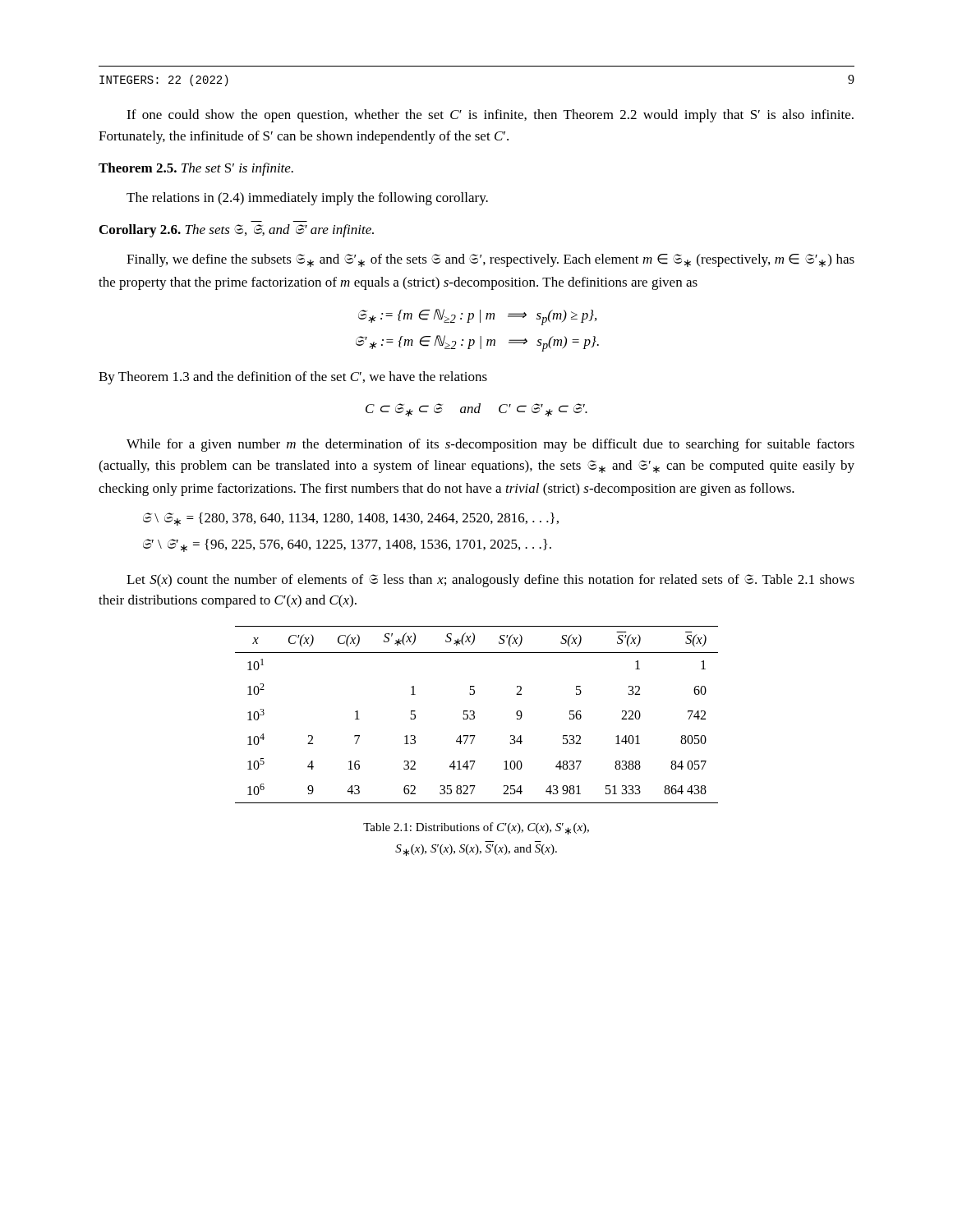Click on the element starting "𝔖′ \ 𝔖′∗ = {96, 225, 576,"

[x=346, y=546]
